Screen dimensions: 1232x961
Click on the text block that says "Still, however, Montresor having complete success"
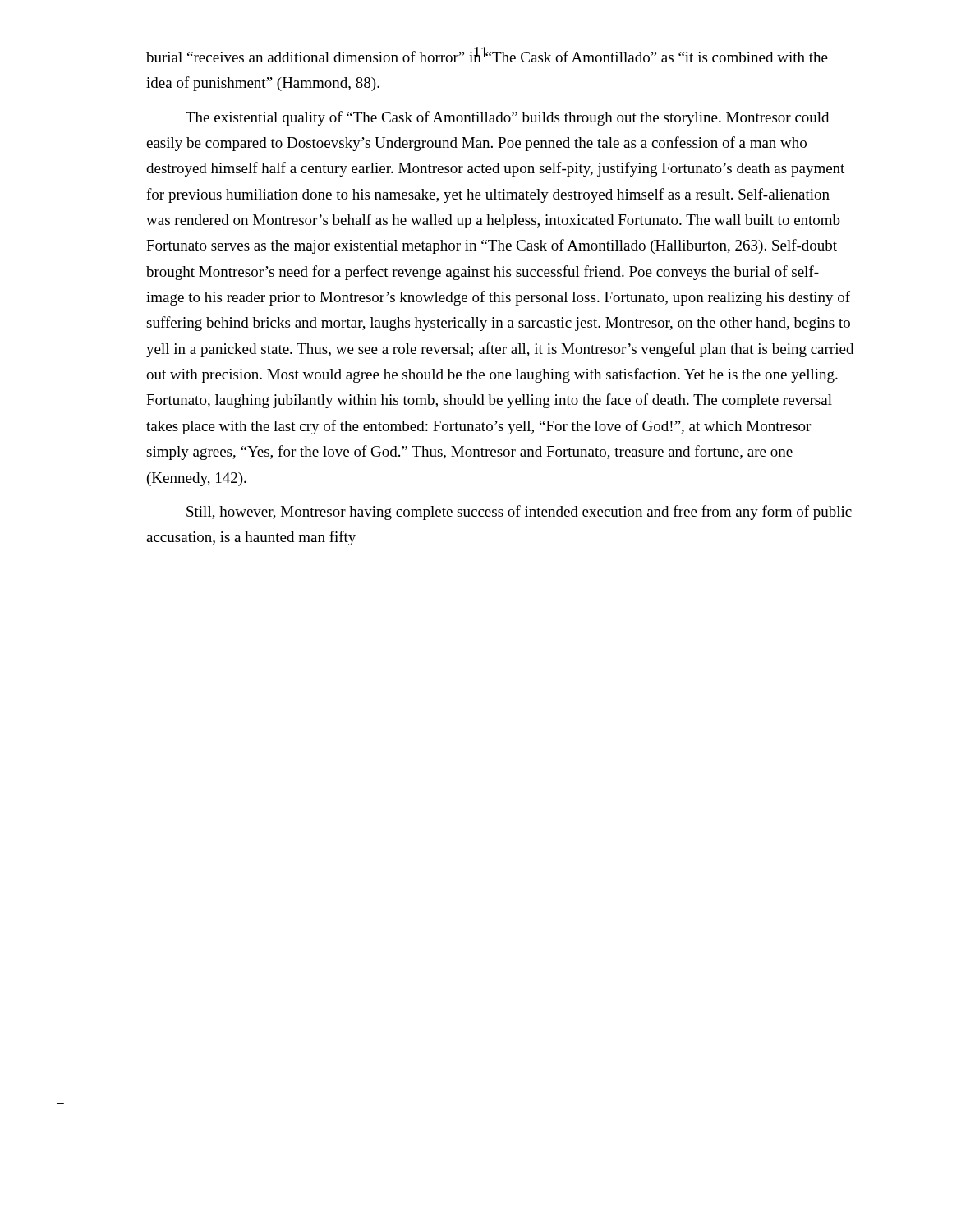tap(499, 524)
